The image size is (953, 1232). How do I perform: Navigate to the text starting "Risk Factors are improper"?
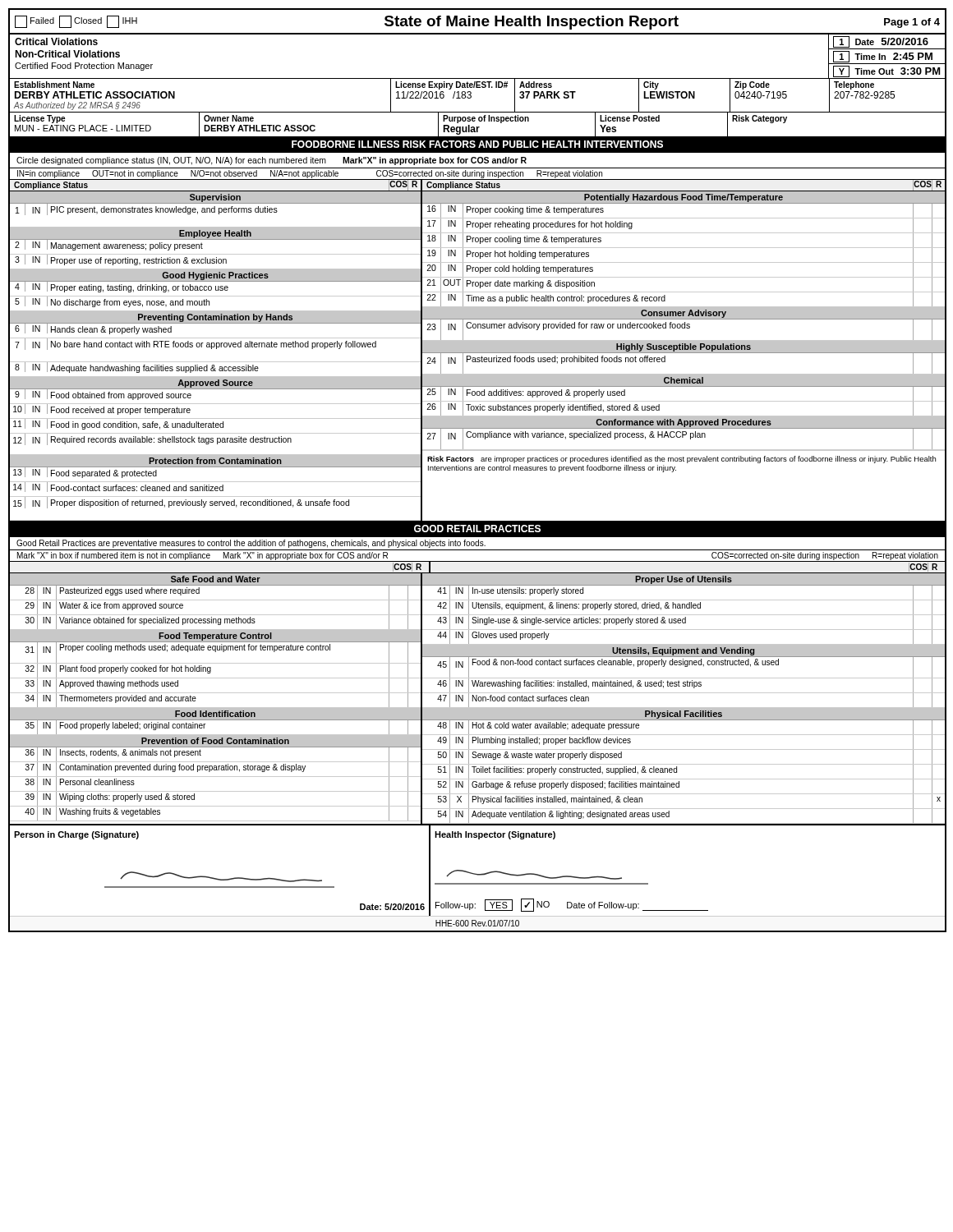[x=682, y=463]
